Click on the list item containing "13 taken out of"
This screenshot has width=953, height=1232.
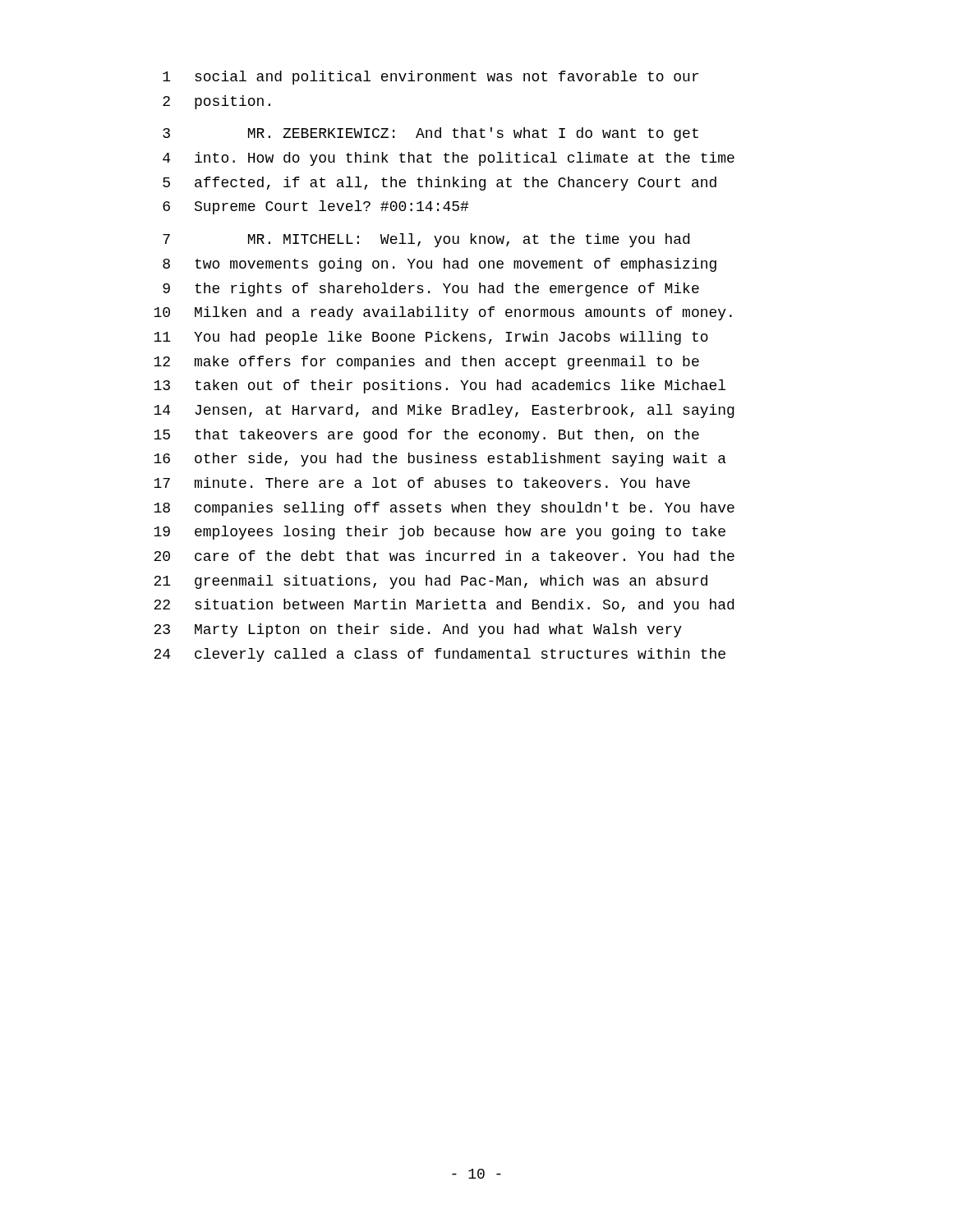pos(476,387)
